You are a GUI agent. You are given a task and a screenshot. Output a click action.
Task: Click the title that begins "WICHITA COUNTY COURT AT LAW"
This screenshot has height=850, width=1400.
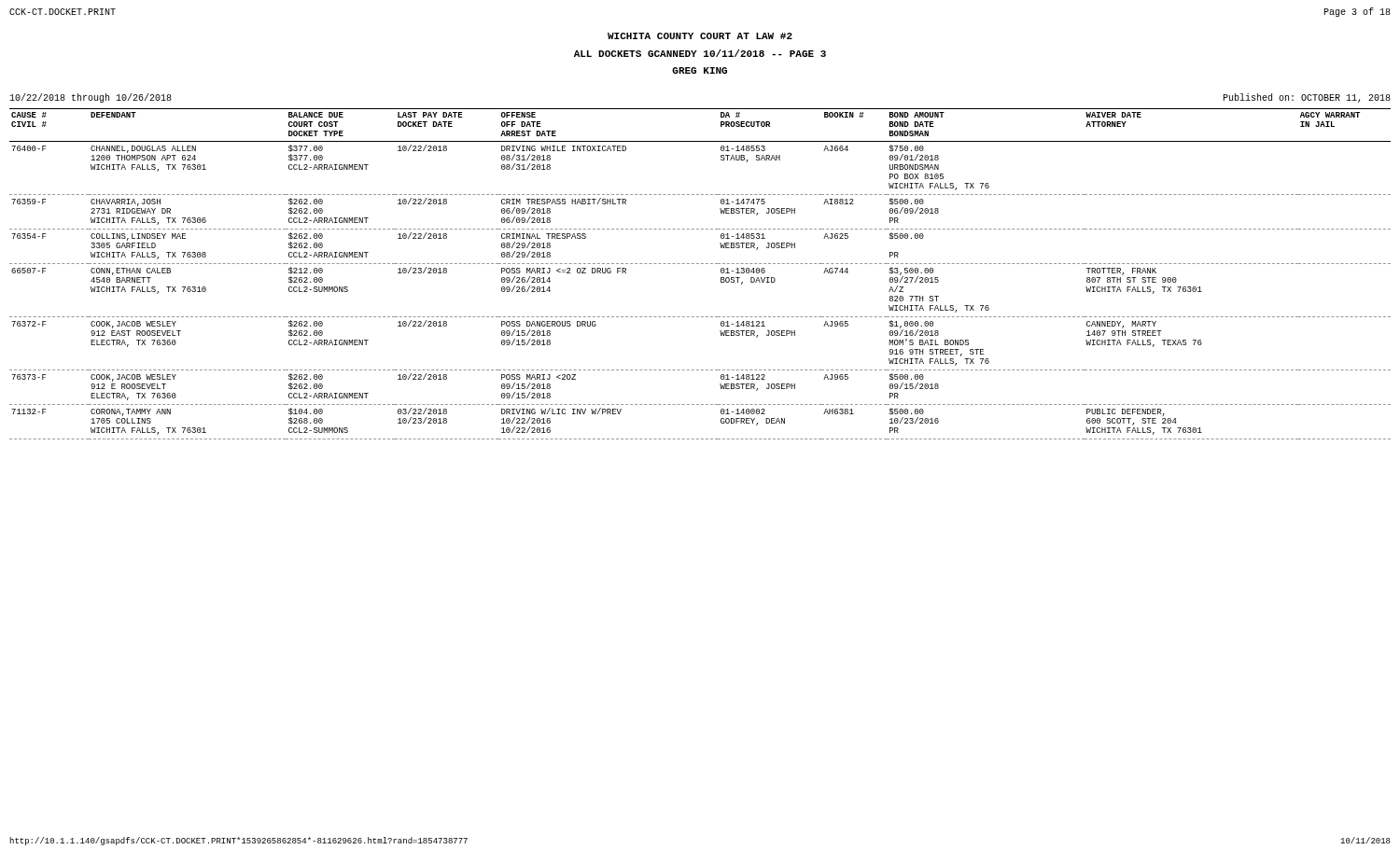pos(700,54)
